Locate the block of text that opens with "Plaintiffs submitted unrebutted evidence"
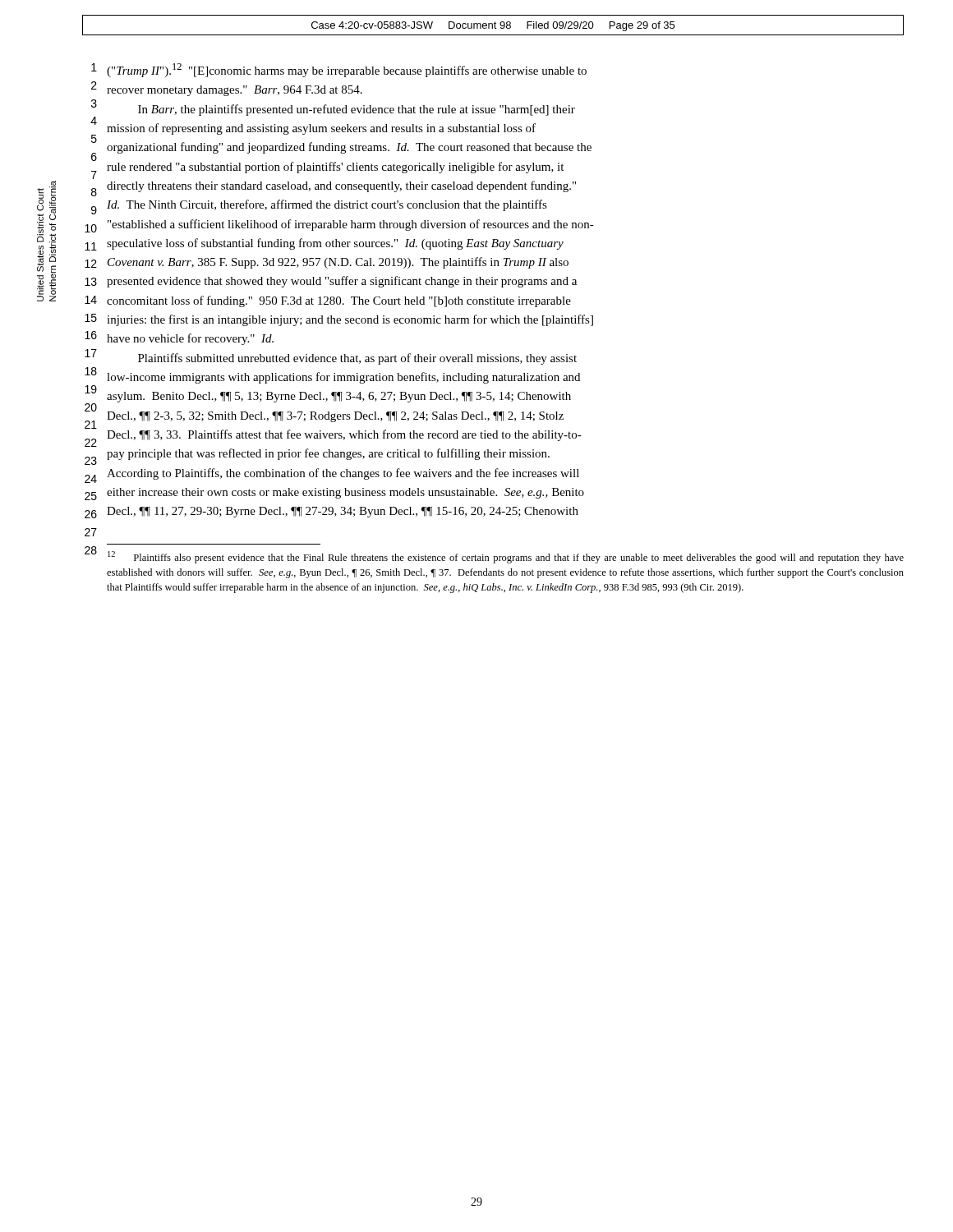 point(505,435)
